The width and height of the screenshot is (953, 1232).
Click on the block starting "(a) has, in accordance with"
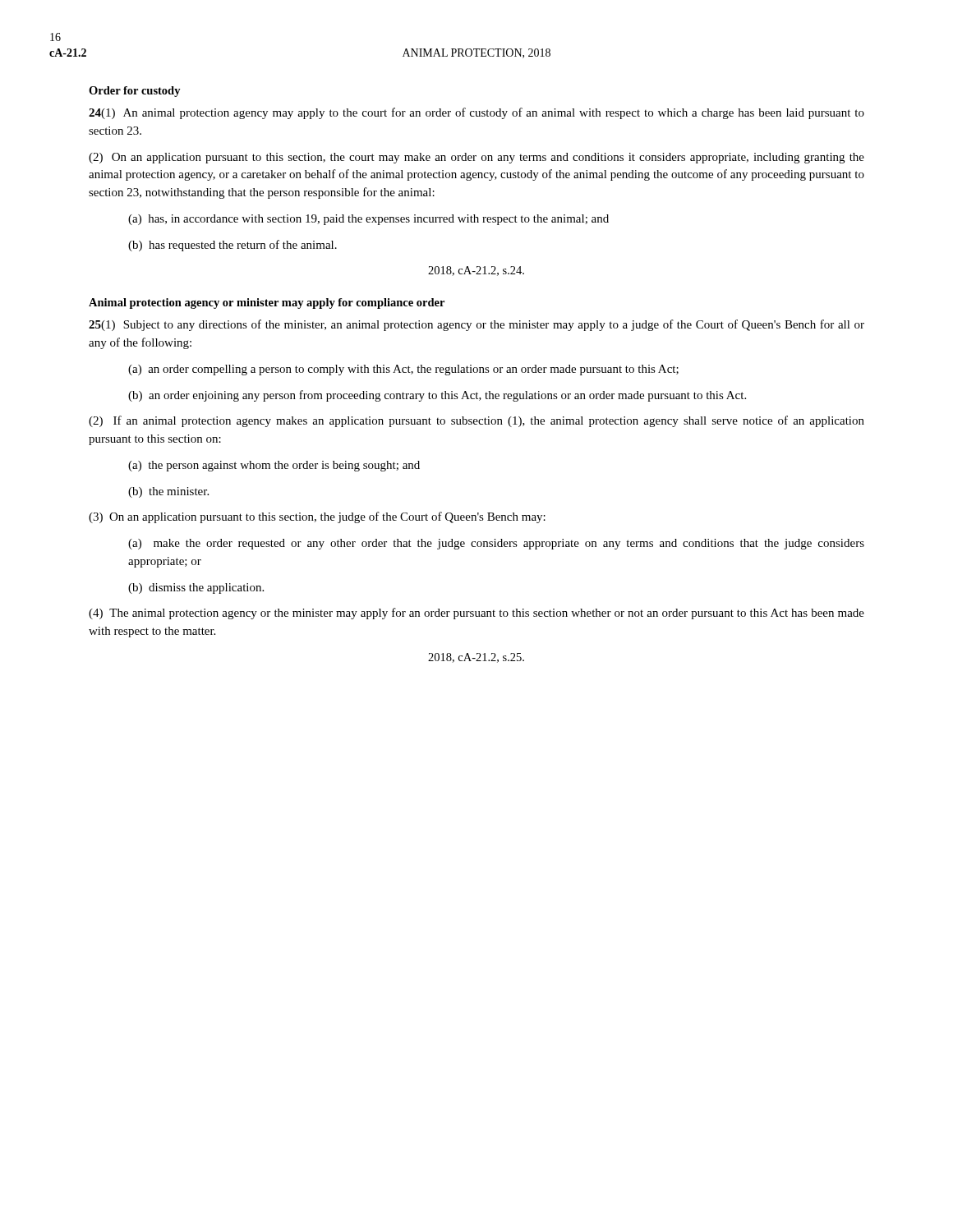click(369, 218)
